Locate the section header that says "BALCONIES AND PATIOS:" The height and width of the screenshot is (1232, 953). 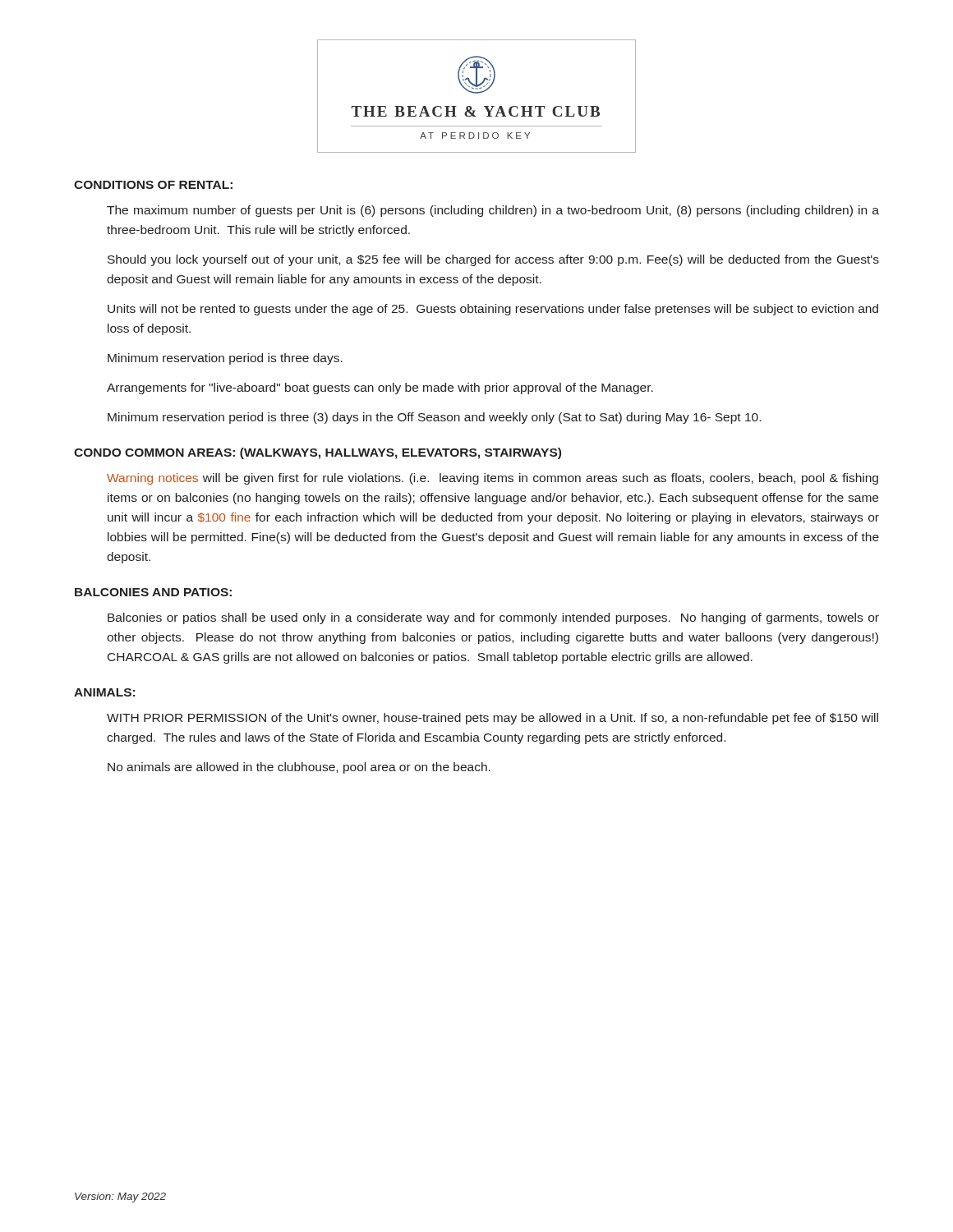click(x=153, y=592)
